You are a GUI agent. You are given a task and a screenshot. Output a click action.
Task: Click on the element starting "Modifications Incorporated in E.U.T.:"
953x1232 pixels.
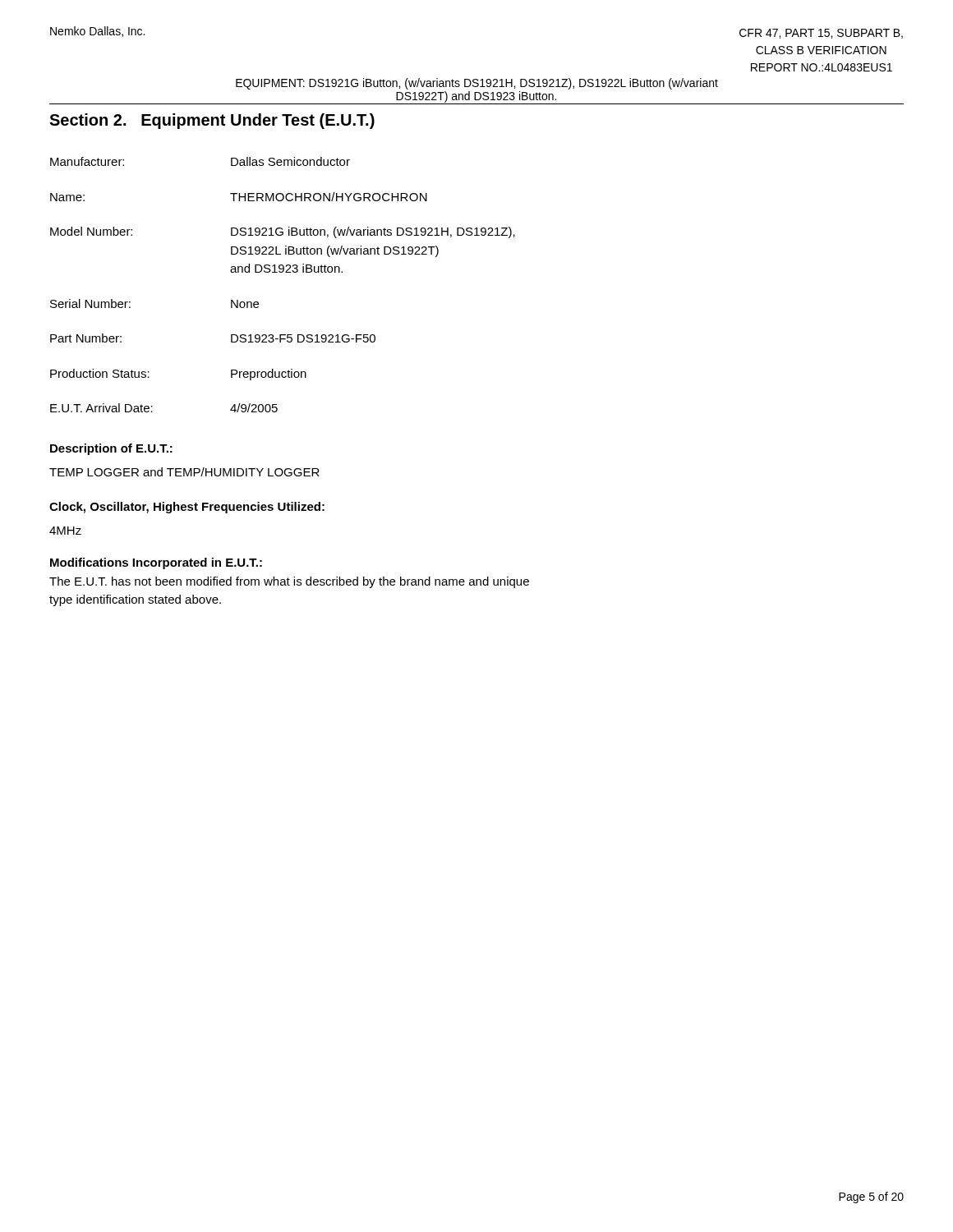click(156, 562)
